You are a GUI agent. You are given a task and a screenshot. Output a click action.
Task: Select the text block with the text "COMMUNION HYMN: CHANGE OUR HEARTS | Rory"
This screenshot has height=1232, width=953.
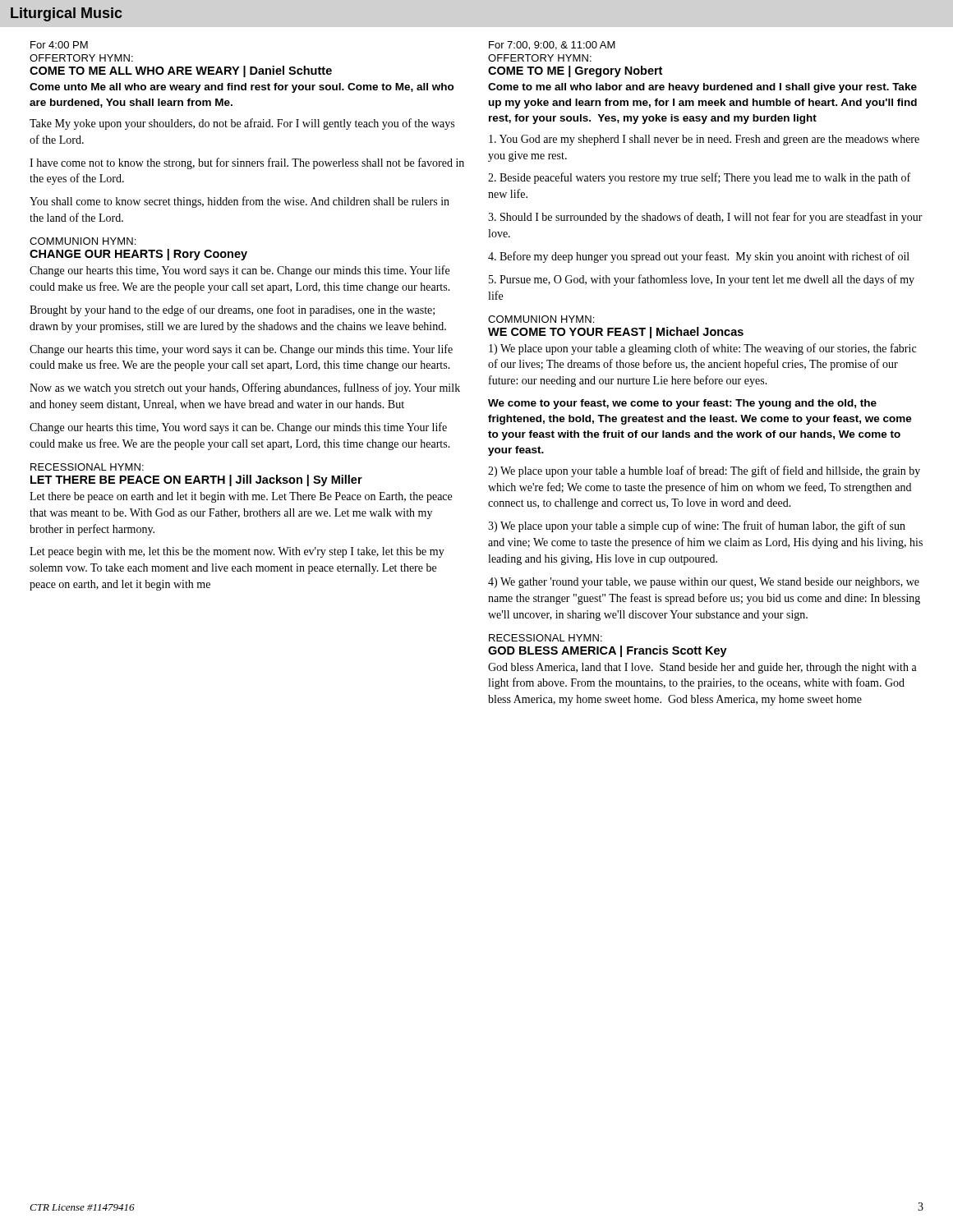[x=247, y=344]
